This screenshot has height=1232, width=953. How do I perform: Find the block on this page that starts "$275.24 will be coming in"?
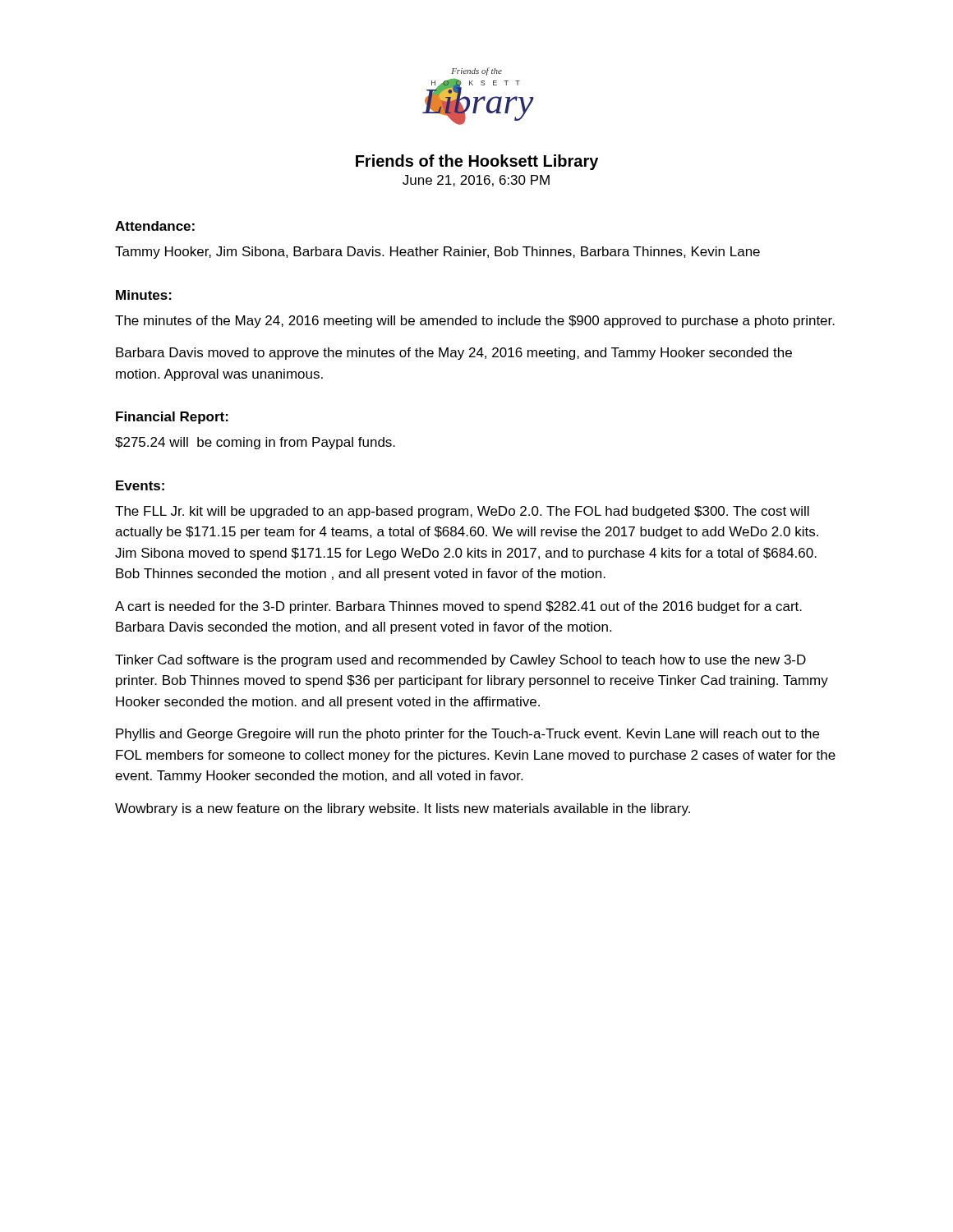tap(256, 442)
